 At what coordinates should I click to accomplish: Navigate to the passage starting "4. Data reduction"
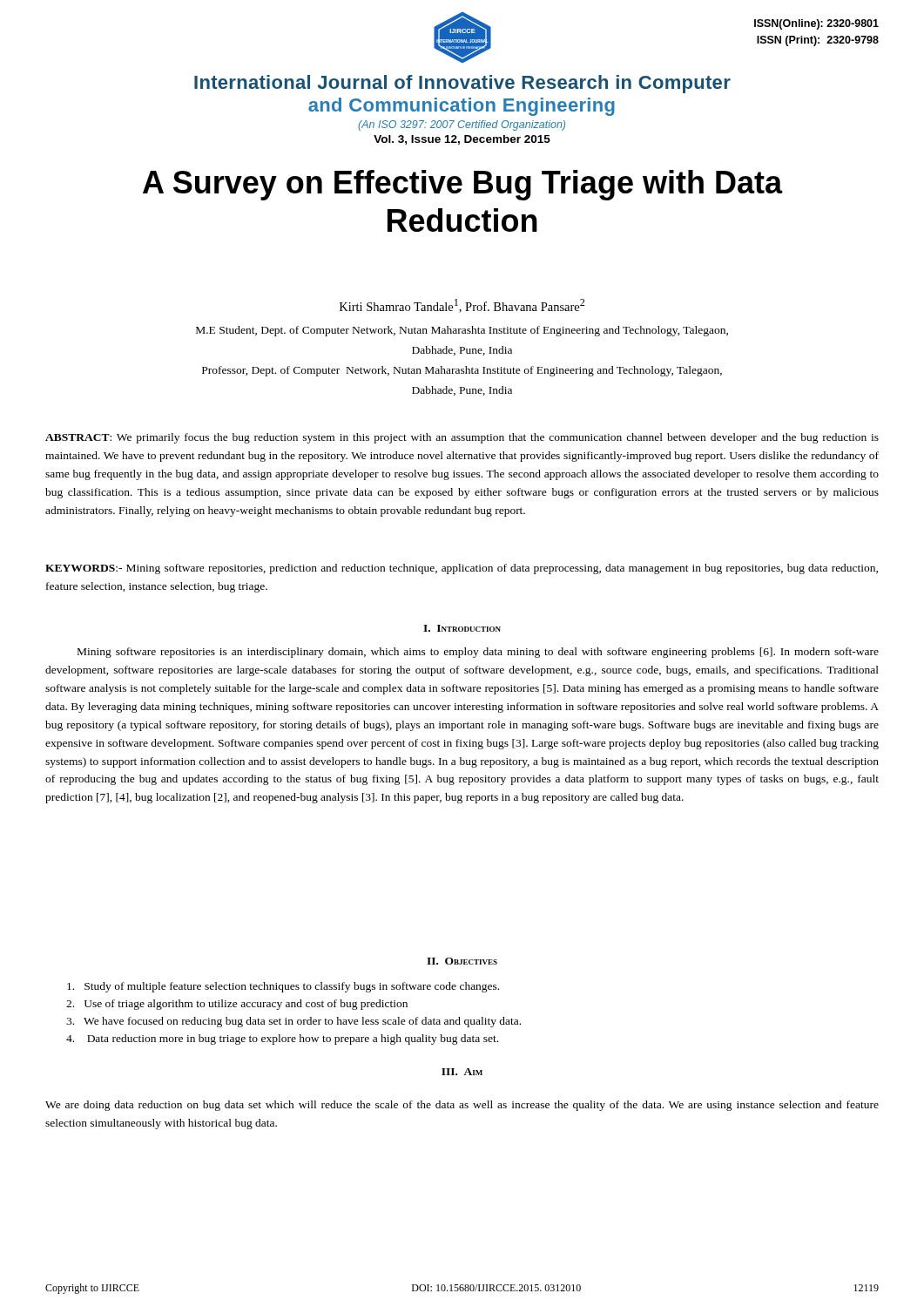[x=472, y=1039]
